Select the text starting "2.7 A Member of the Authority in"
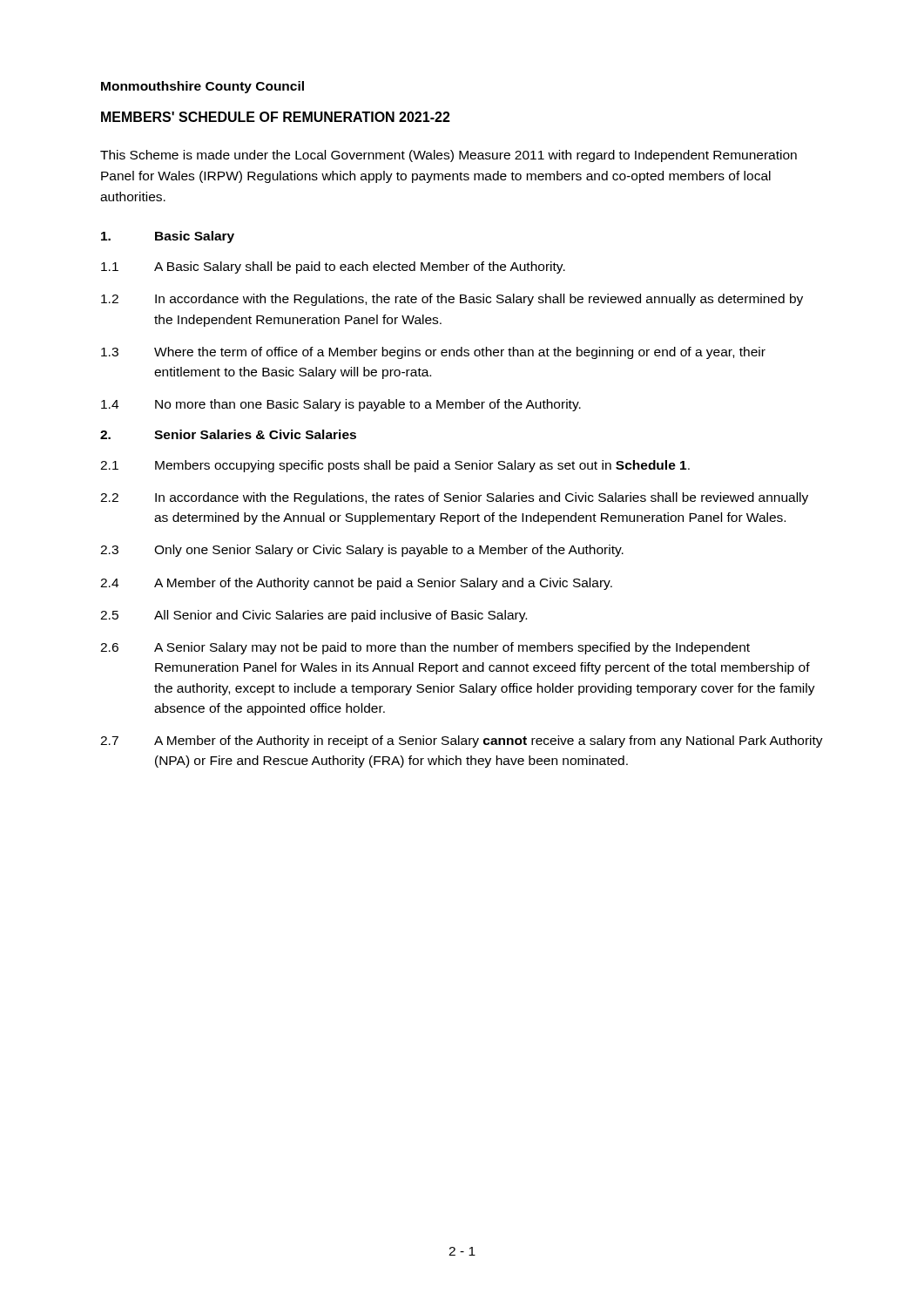 point(462,750)
